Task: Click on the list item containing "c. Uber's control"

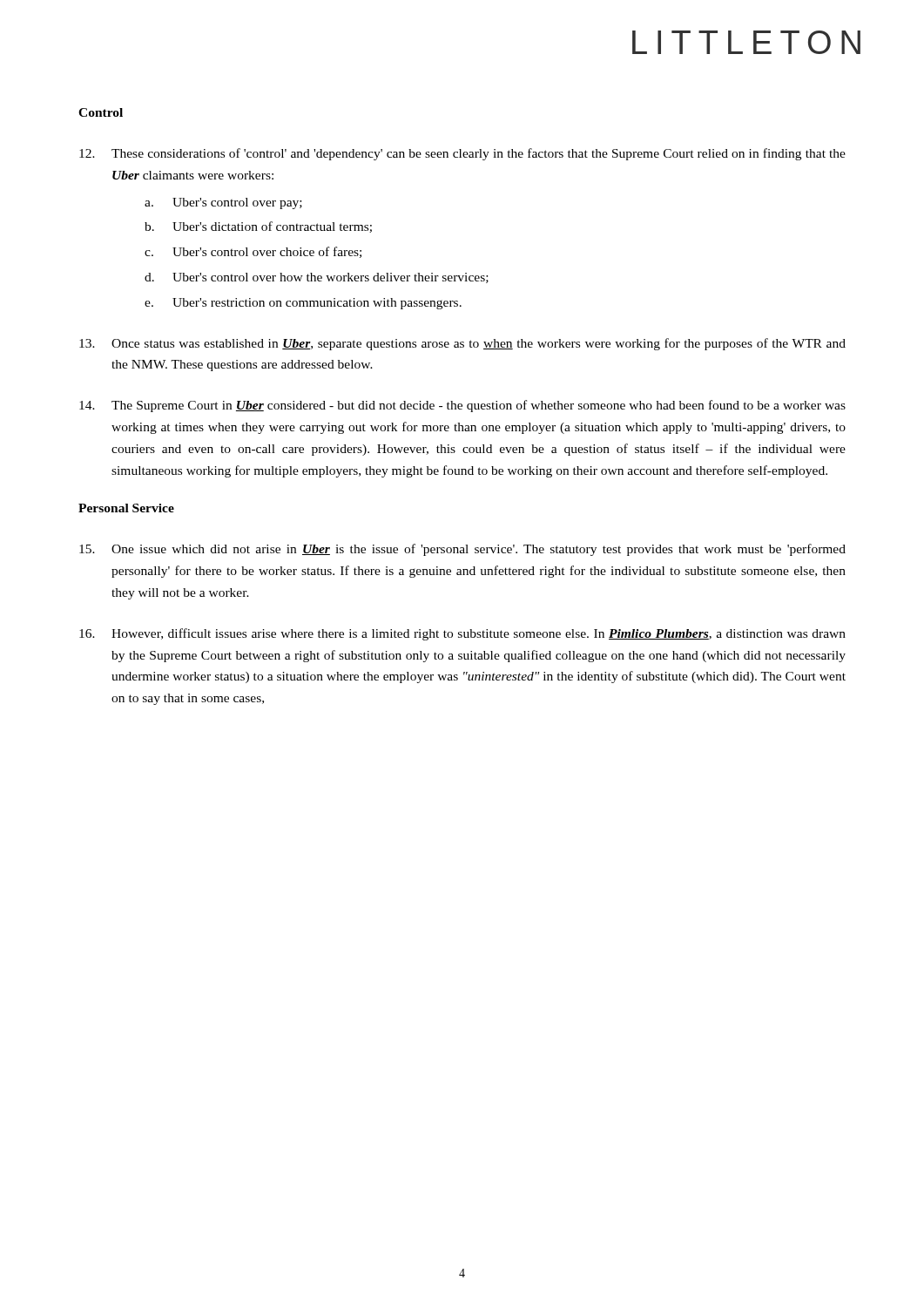Action: (253, 252)
